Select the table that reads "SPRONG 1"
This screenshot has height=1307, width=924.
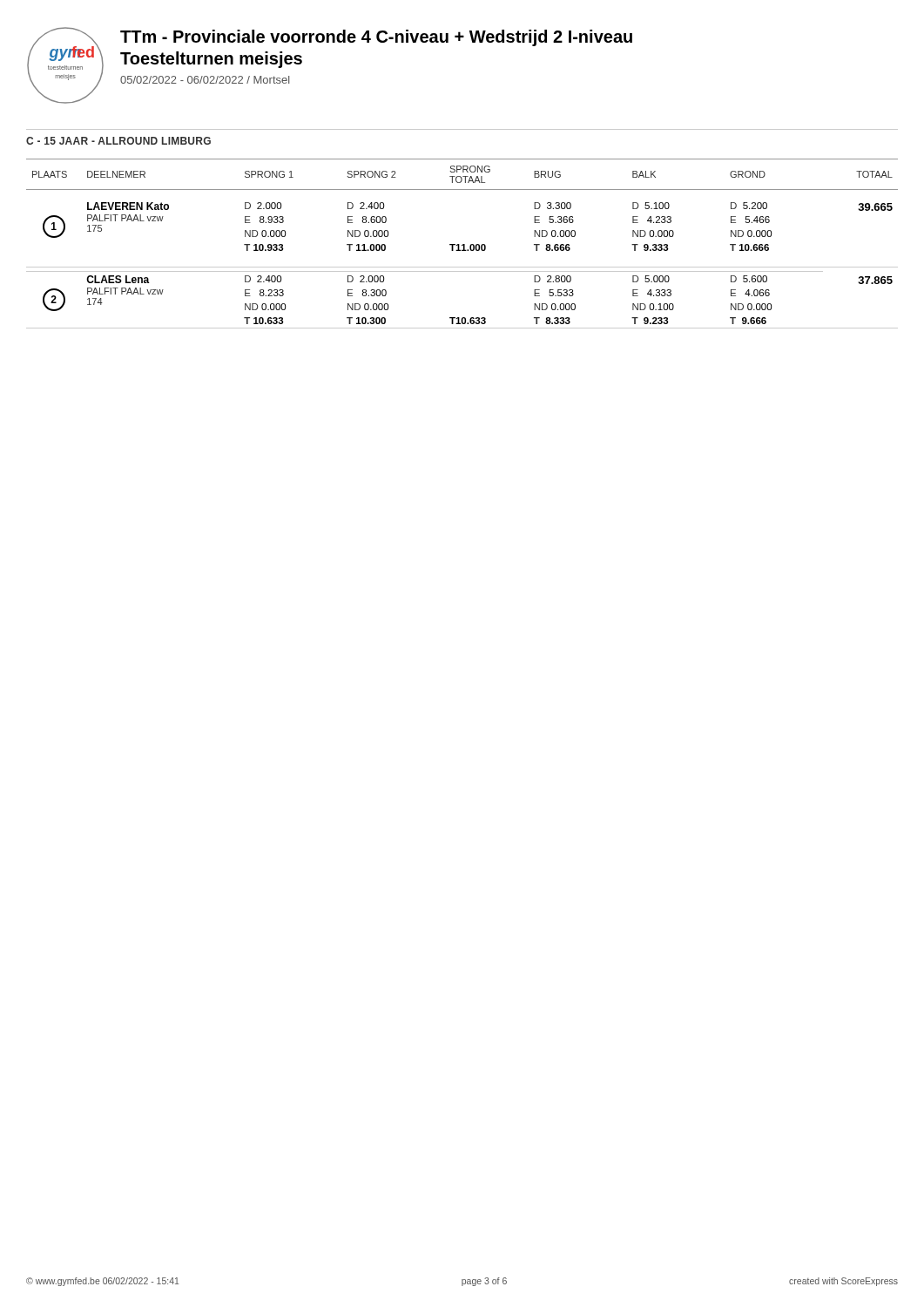click(x=462, y=244)
